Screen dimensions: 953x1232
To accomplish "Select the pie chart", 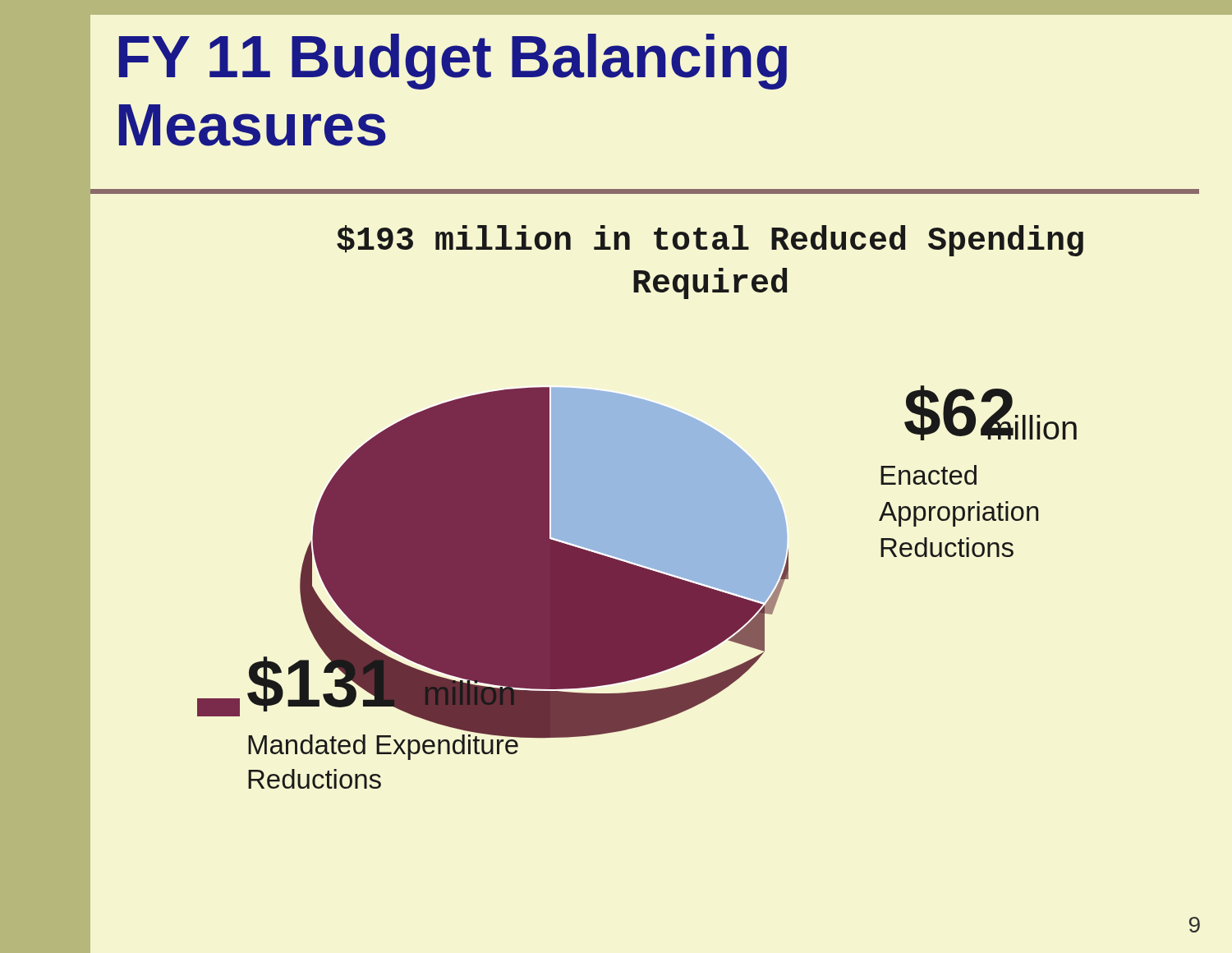I will tap(698, 563).
